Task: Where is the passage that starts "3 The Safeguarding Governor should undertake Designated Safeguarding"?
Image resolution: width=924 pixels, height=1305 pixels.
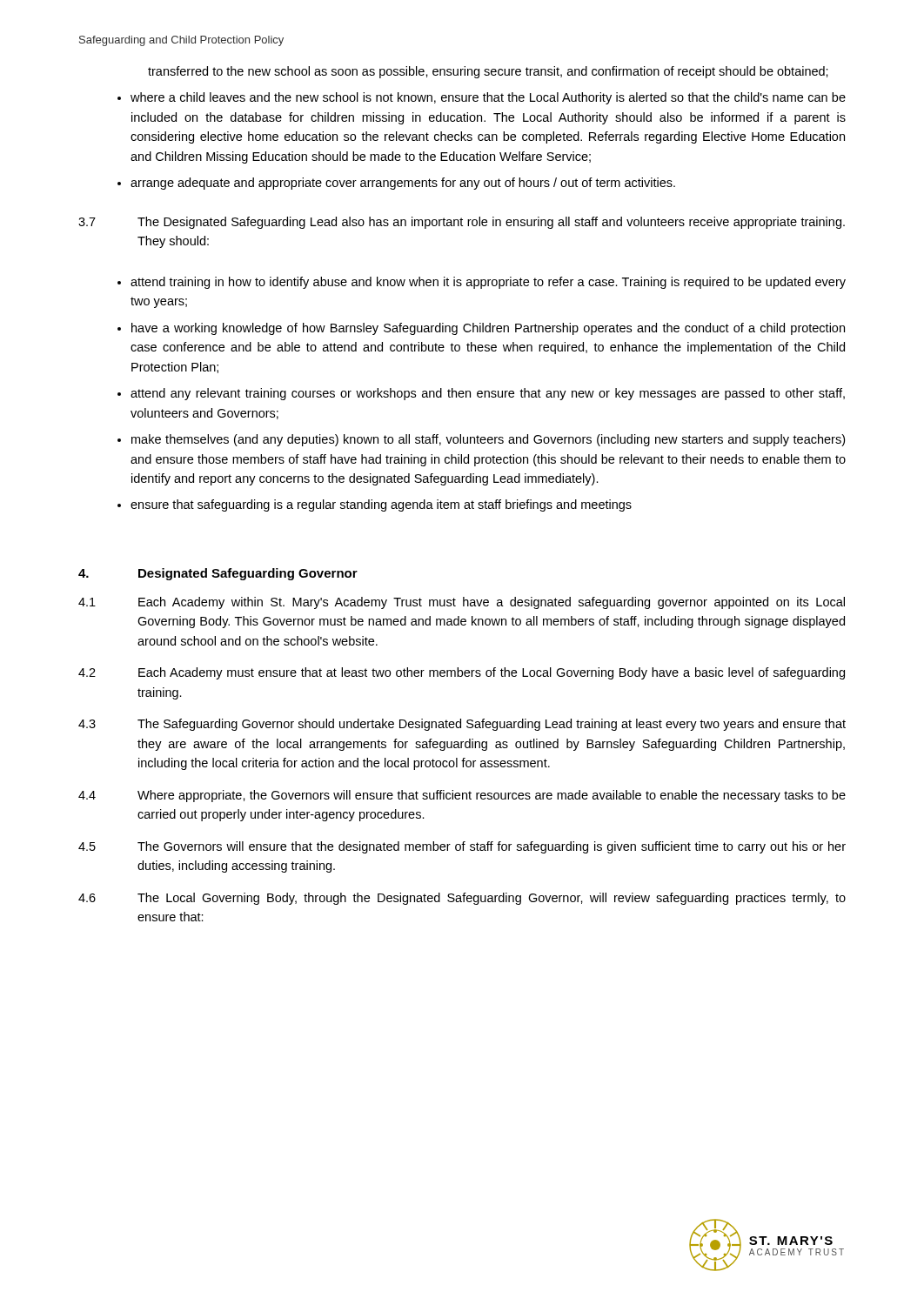Action: (x=462, y=744)
